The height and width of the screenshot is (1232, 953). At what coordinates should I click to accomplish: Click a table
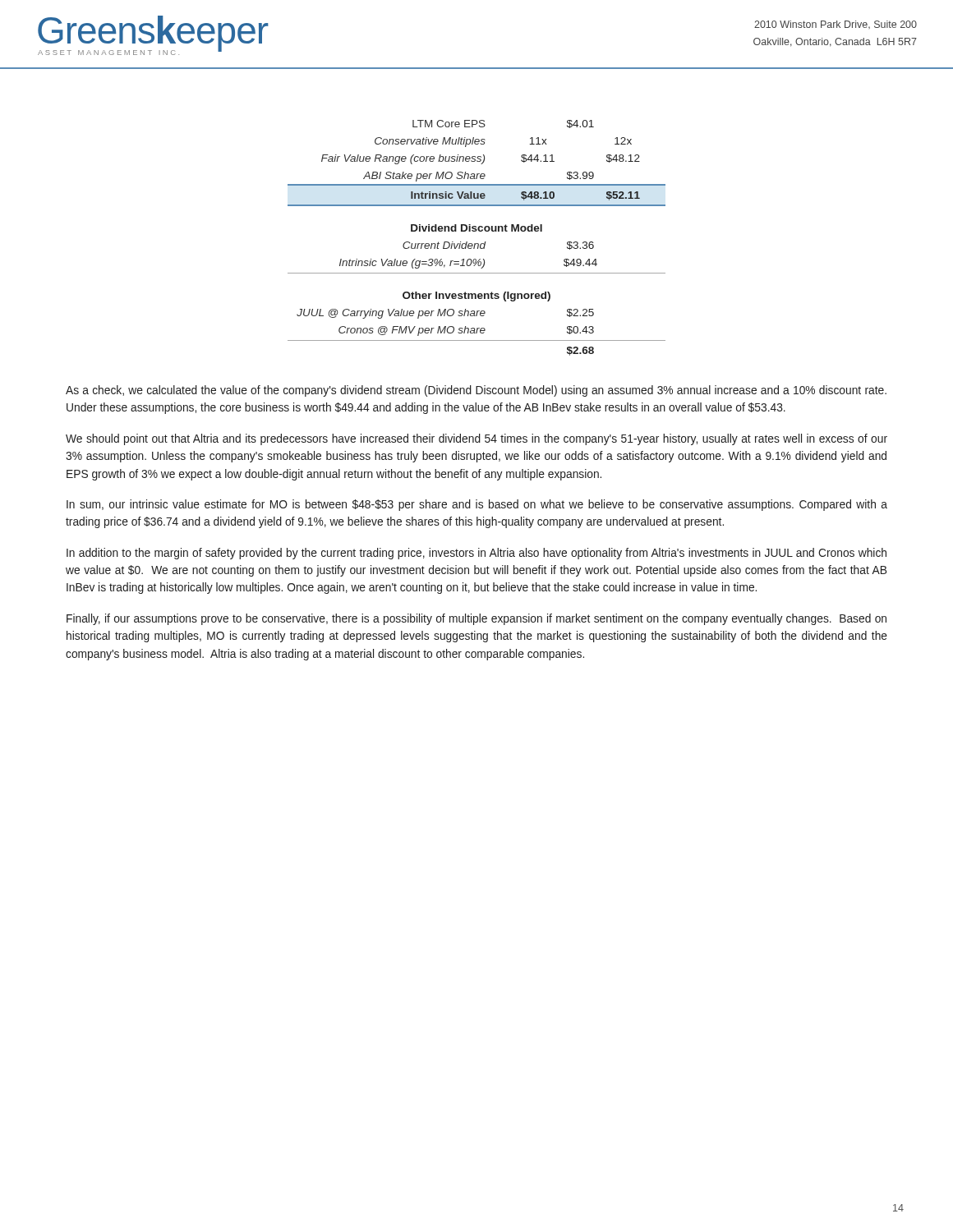(476, 237)
